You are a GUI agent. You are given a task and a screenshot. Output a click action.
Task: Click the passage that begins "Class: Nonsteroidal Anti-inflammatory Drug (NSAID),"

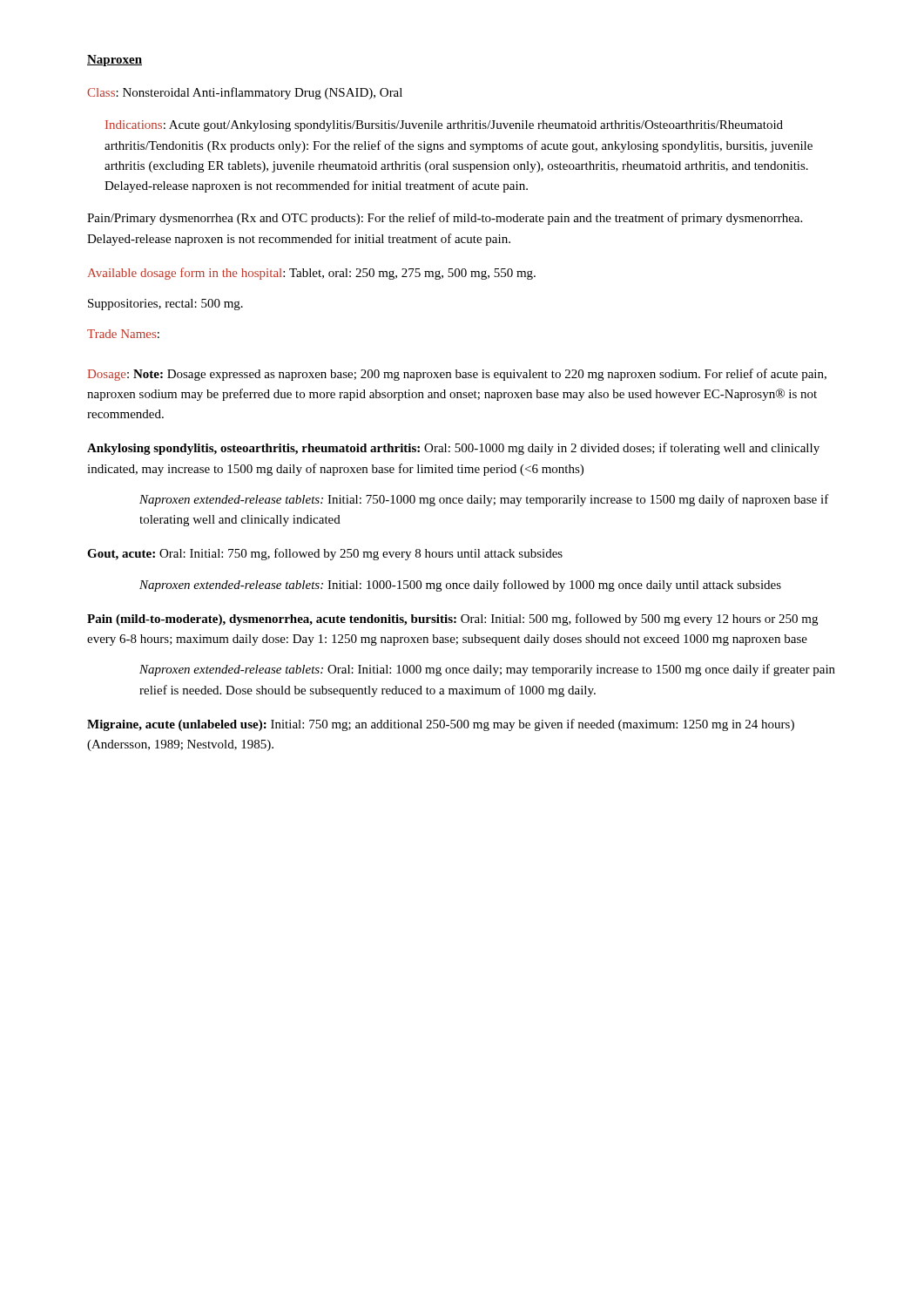[x=245, y=92]
